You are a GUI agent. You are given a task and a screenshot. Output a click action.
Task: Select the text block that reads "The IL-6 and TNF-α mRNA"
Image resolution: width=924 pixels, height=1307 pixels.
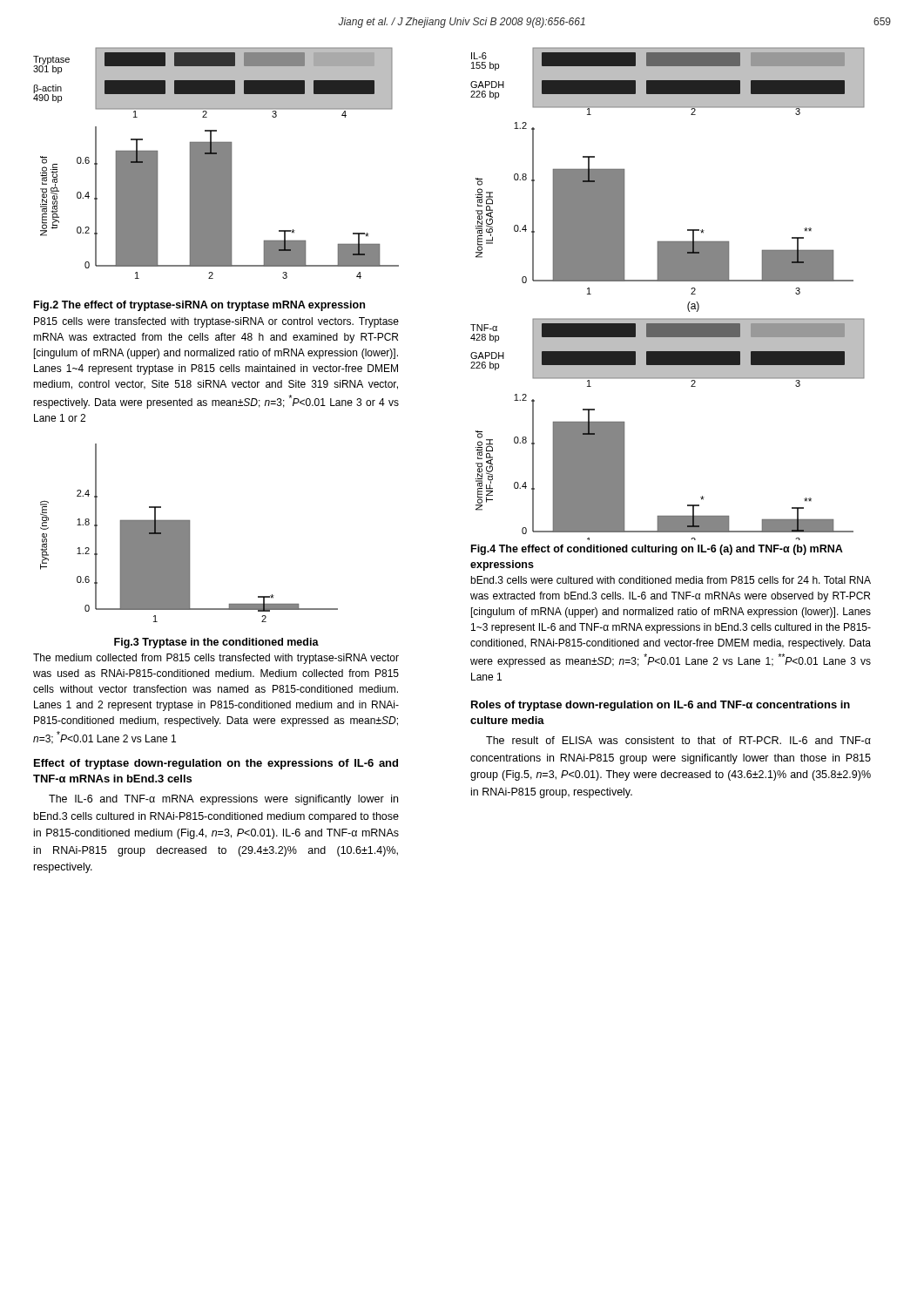216,833
